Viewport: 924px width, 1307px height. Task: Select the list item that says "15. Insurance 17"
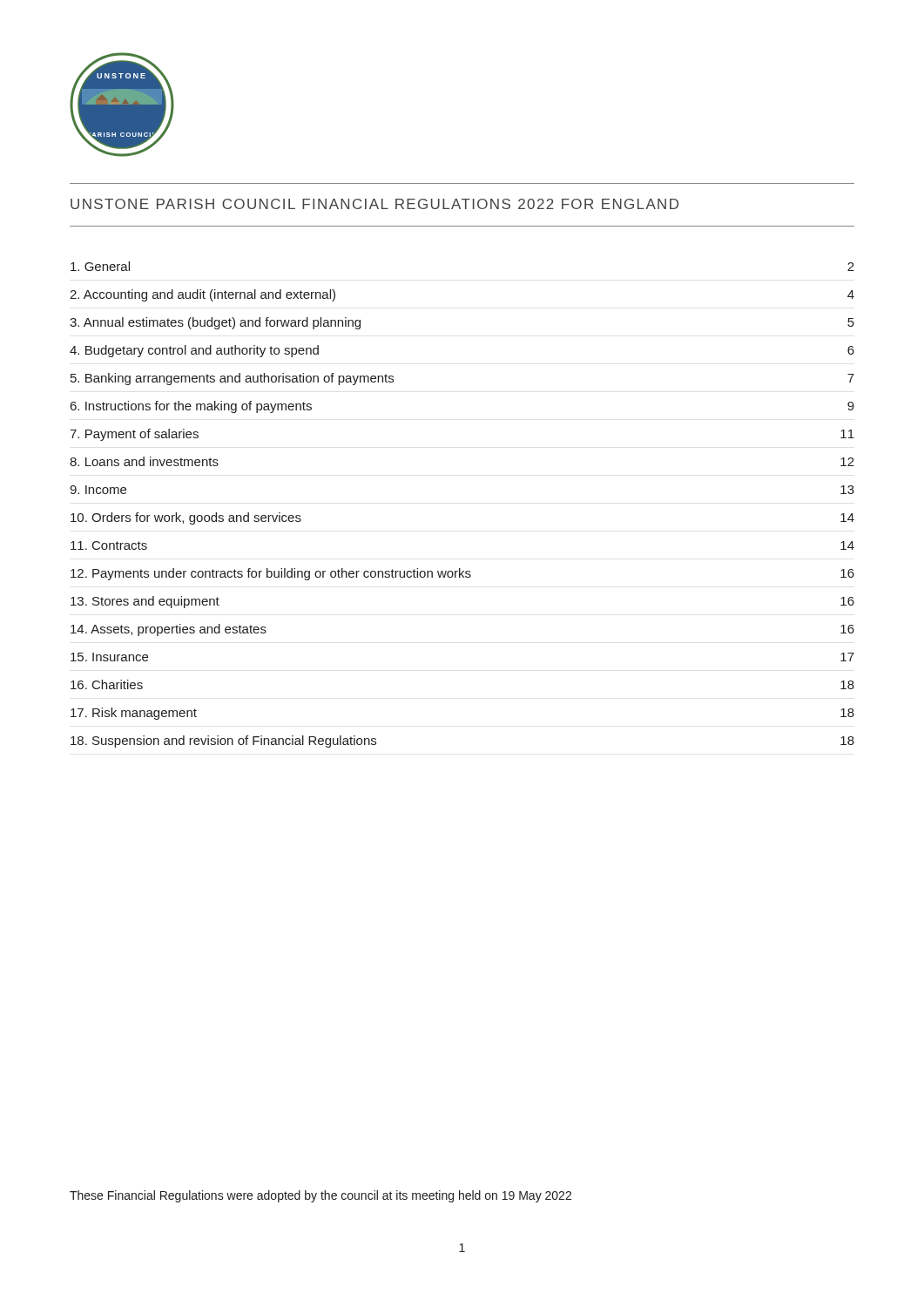tap(106, 657)
